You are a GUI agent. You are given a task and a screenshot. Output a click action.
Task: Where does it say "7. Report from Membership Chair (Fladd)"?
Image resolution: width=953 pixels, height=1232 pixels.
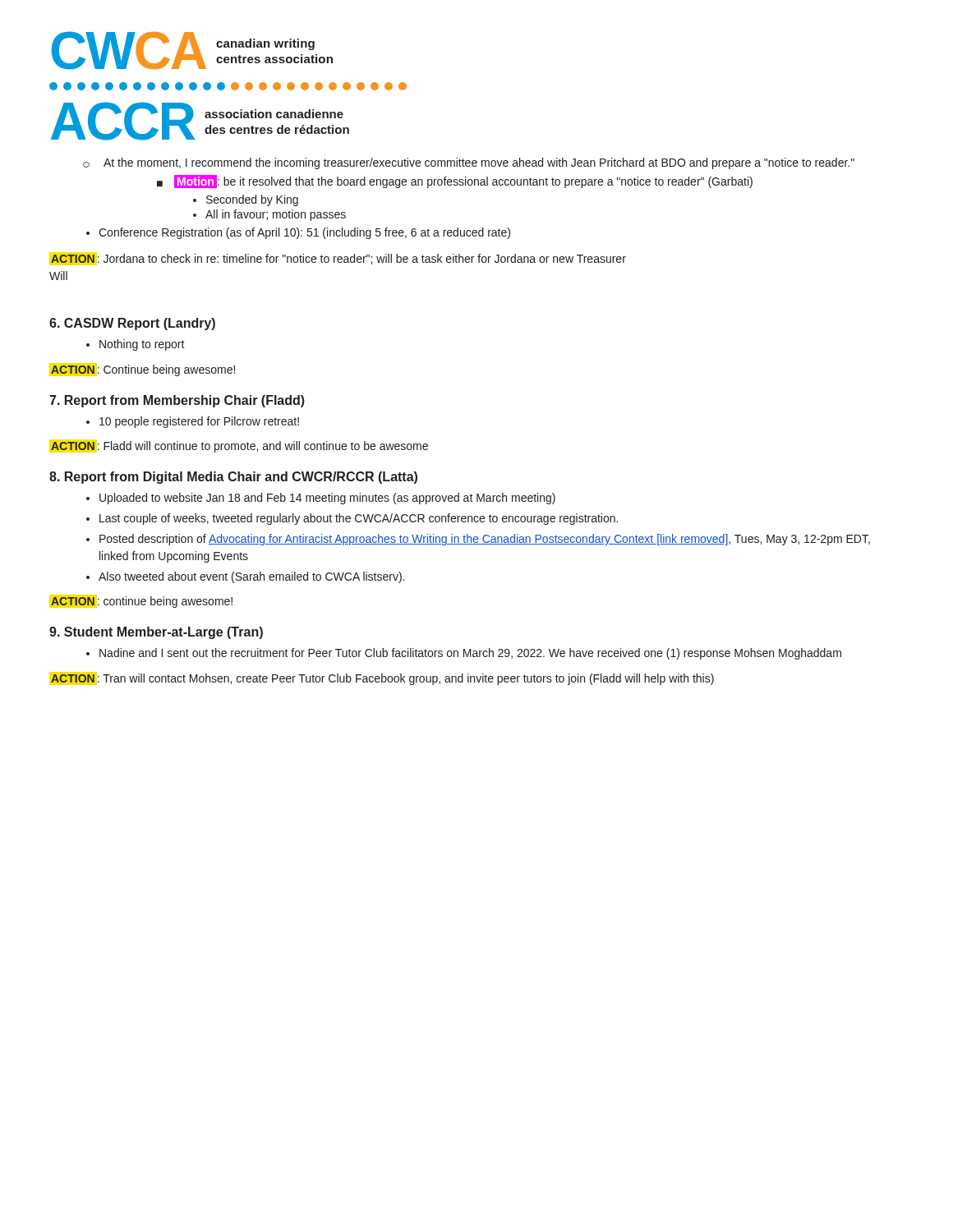[177, 400]
